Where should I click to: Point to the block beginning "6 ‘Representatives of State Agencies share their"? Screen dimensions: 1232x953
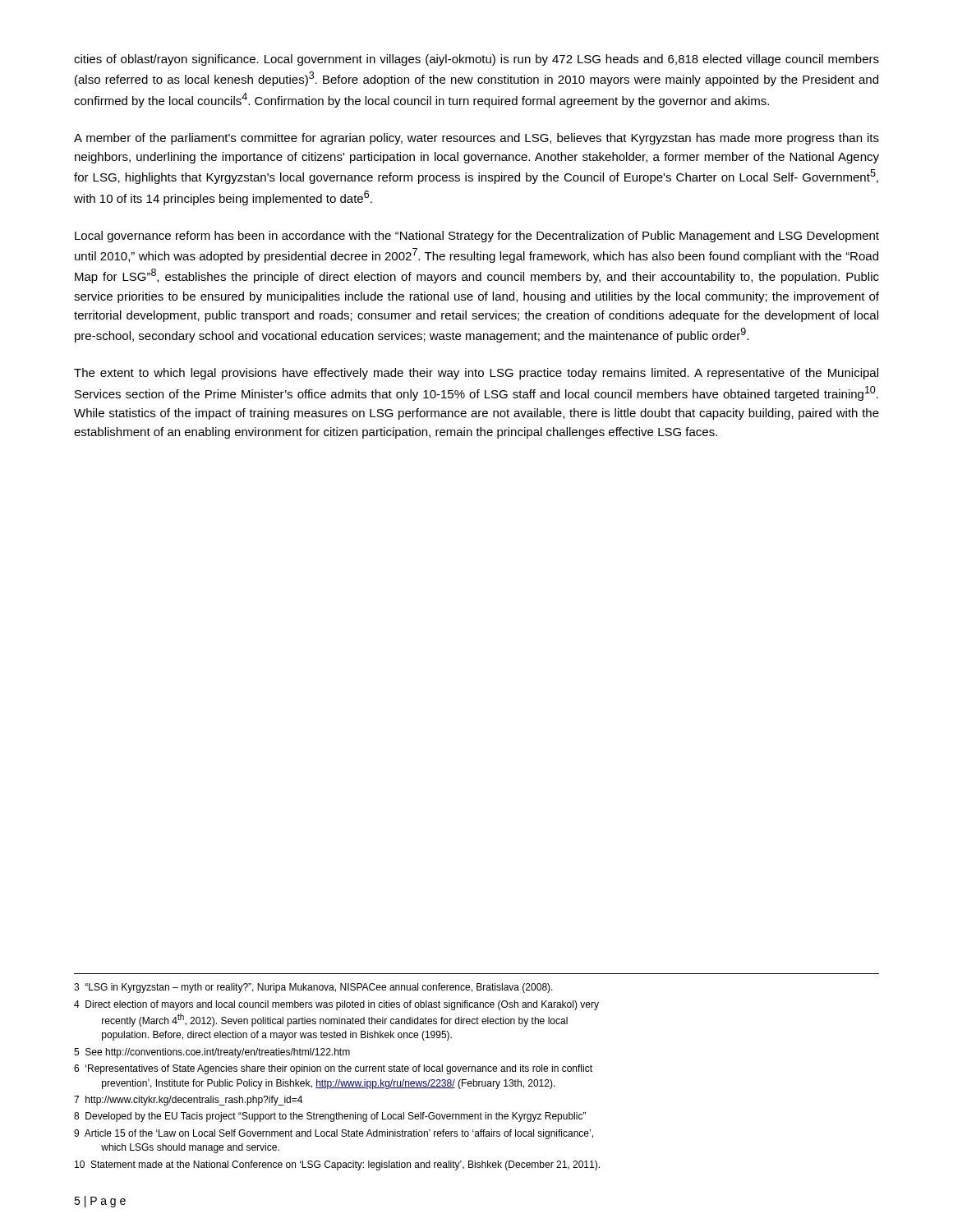point(333,1076)
